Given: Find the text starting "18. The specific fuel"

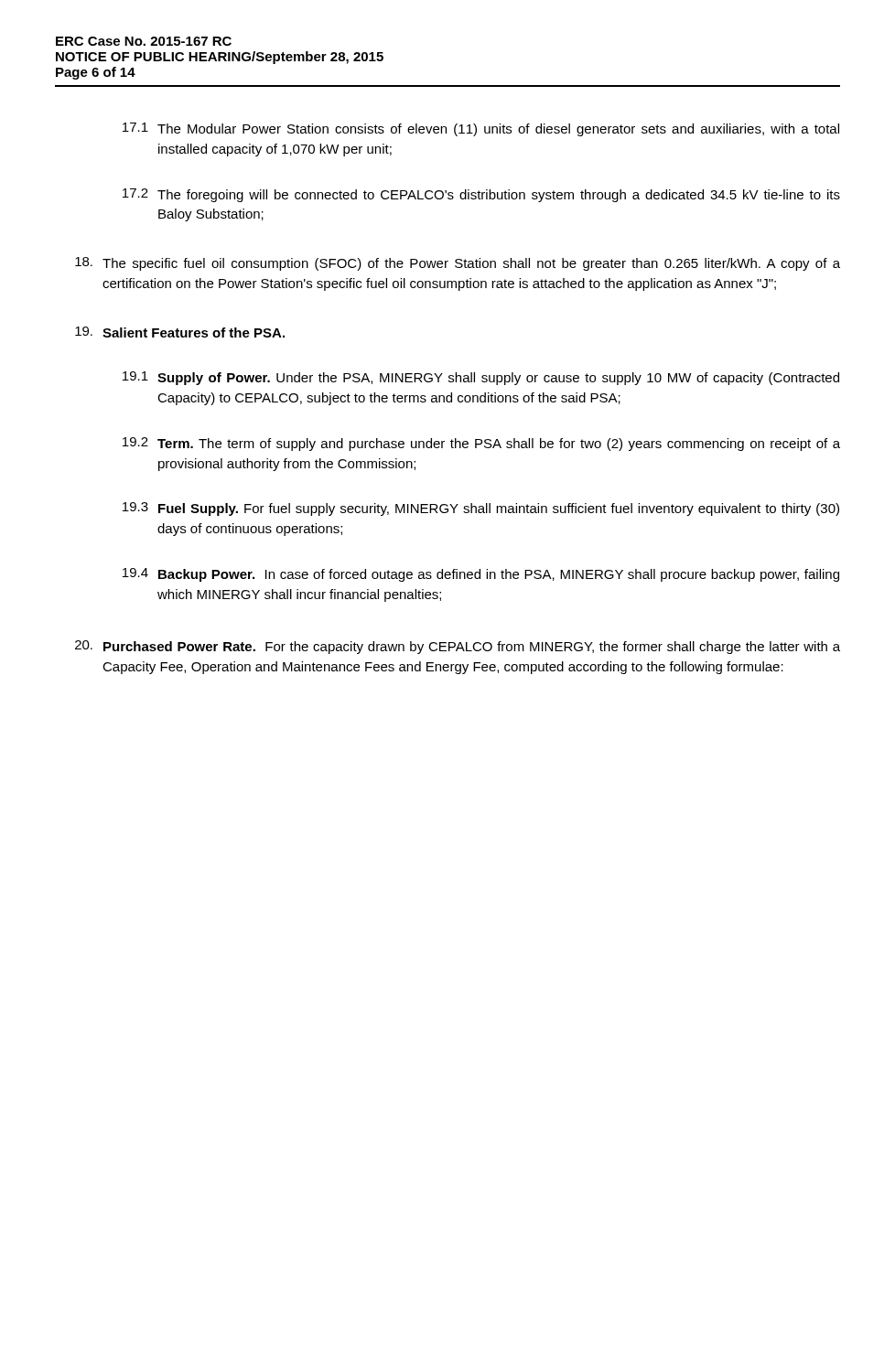Looking at the screenshot, I should pyautogui.click(x=448, y=273).
